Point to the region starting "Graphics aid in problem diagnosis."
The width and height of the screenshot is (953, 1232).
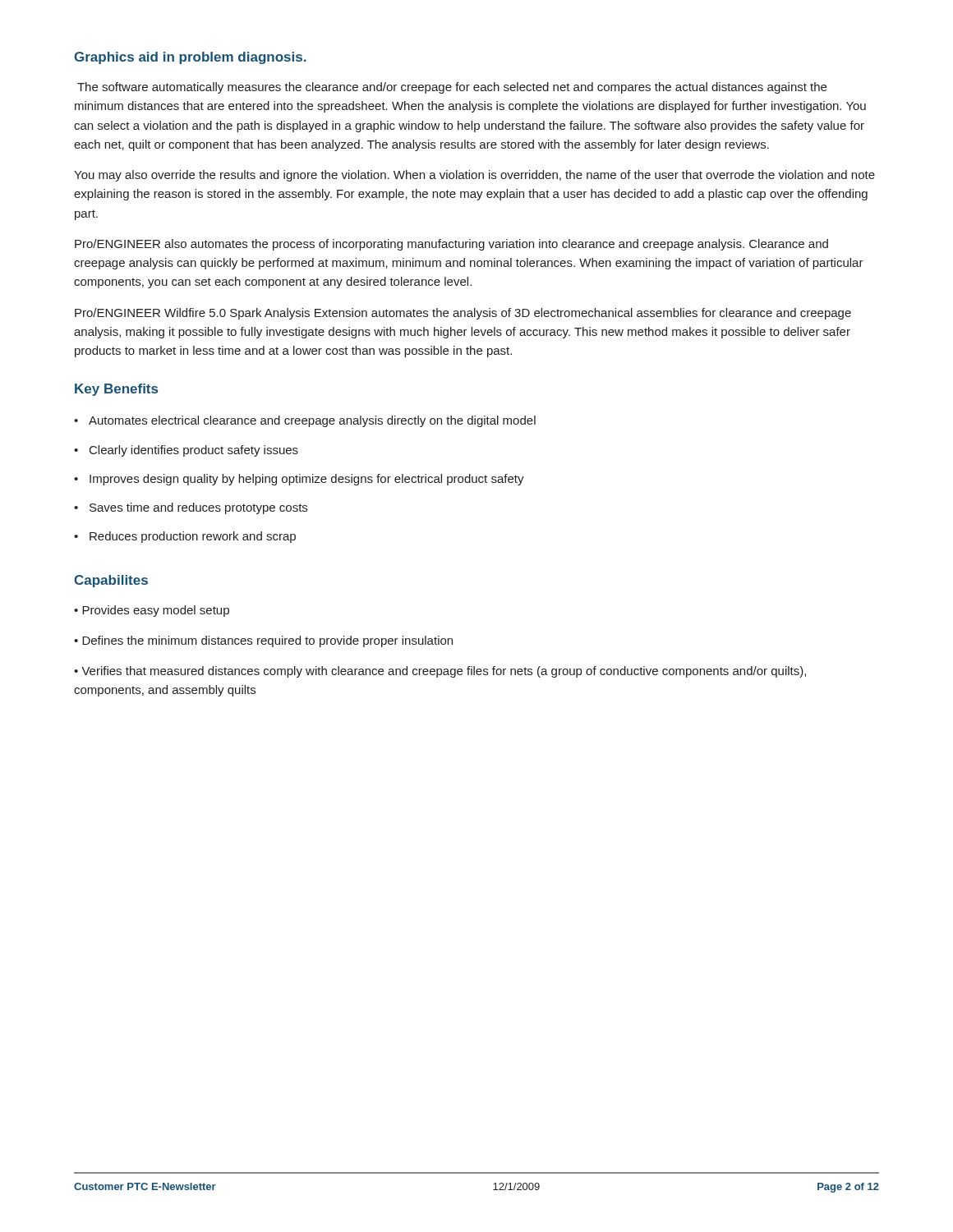click(190, 57)
